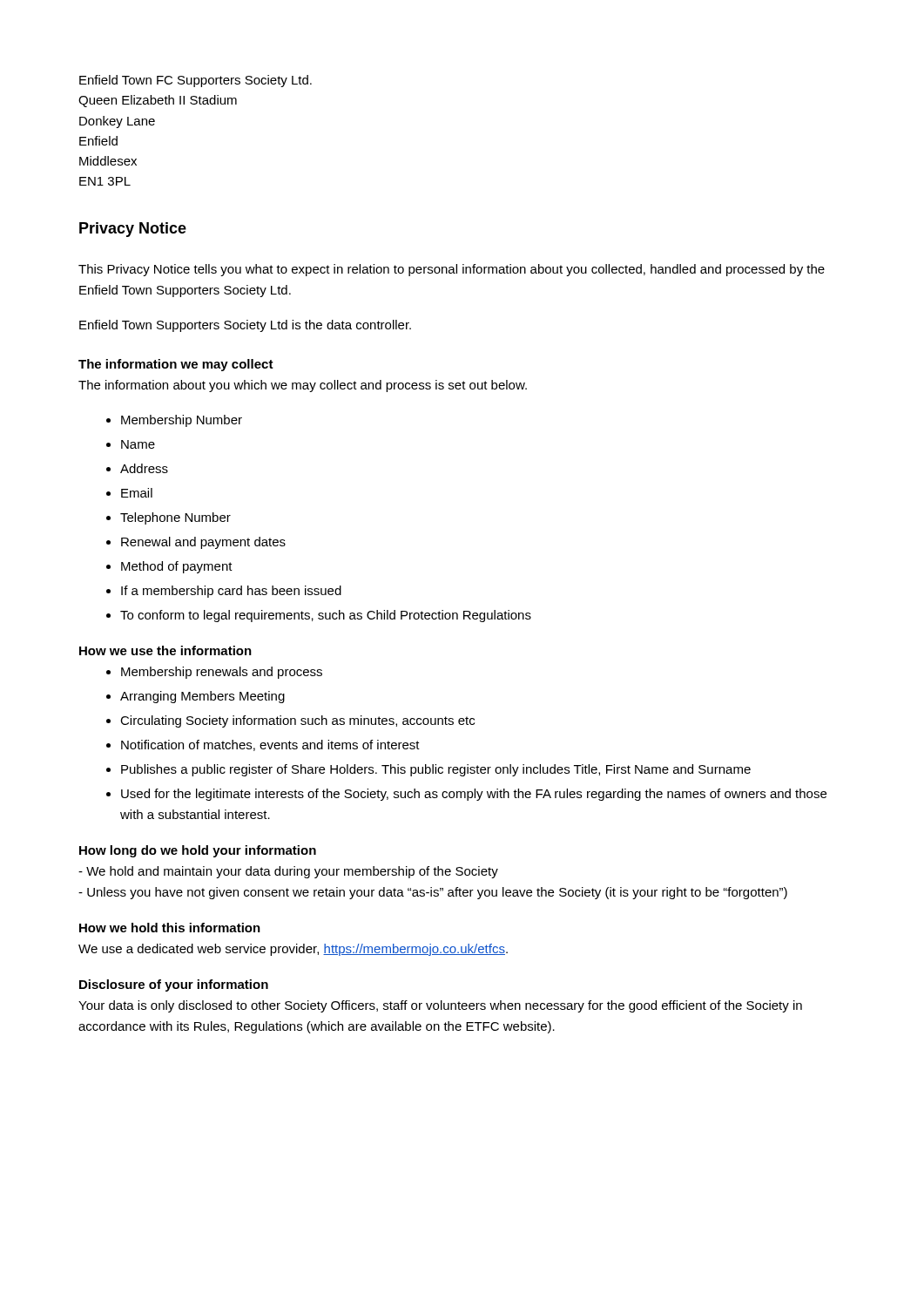Find the block on this page that starts "This Privacy Notice tells you what to"
This screenshot has width=924, height=1307.
click(452, 279)
